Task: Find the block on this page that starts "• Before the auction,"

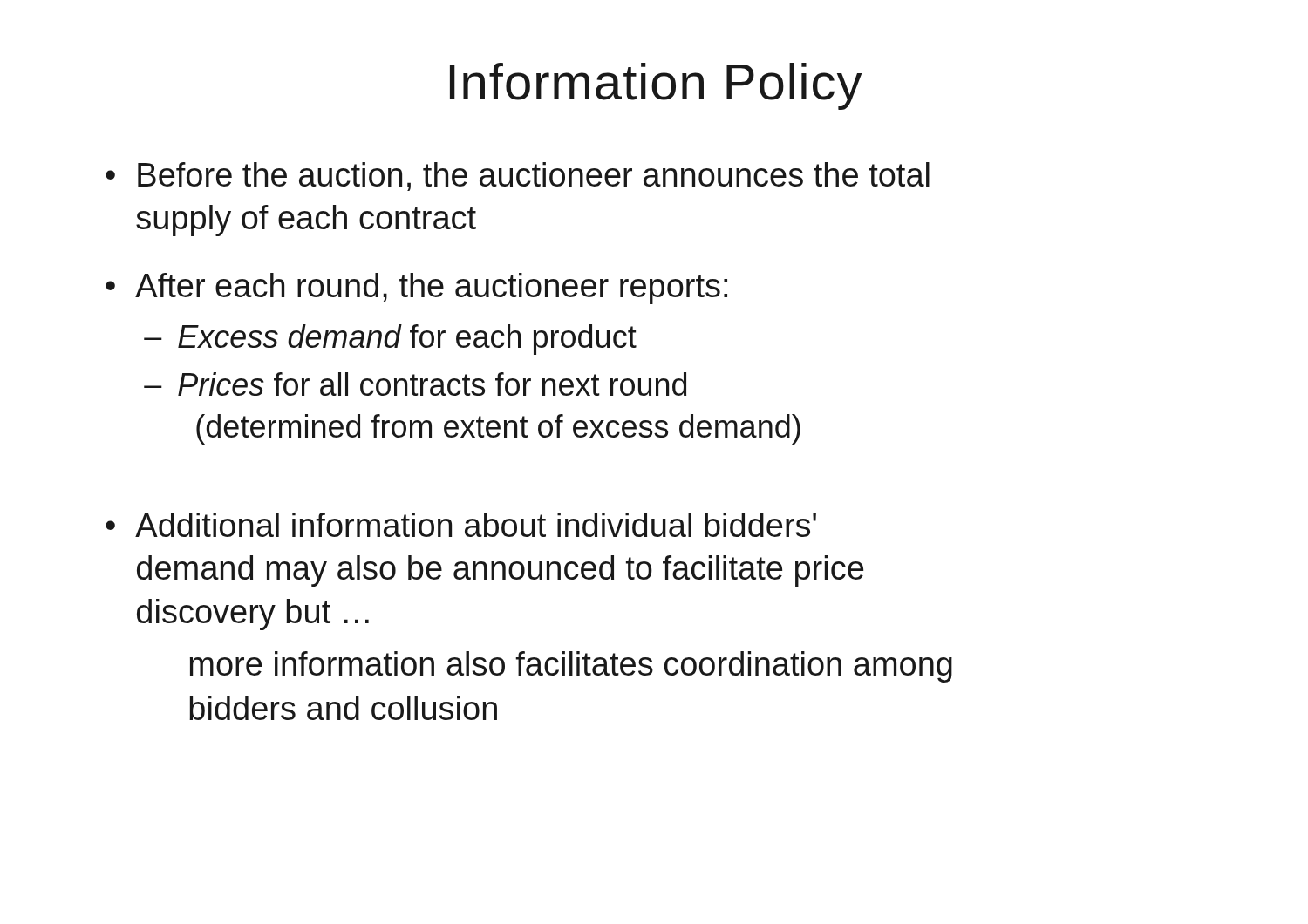Action: (518, 197)
